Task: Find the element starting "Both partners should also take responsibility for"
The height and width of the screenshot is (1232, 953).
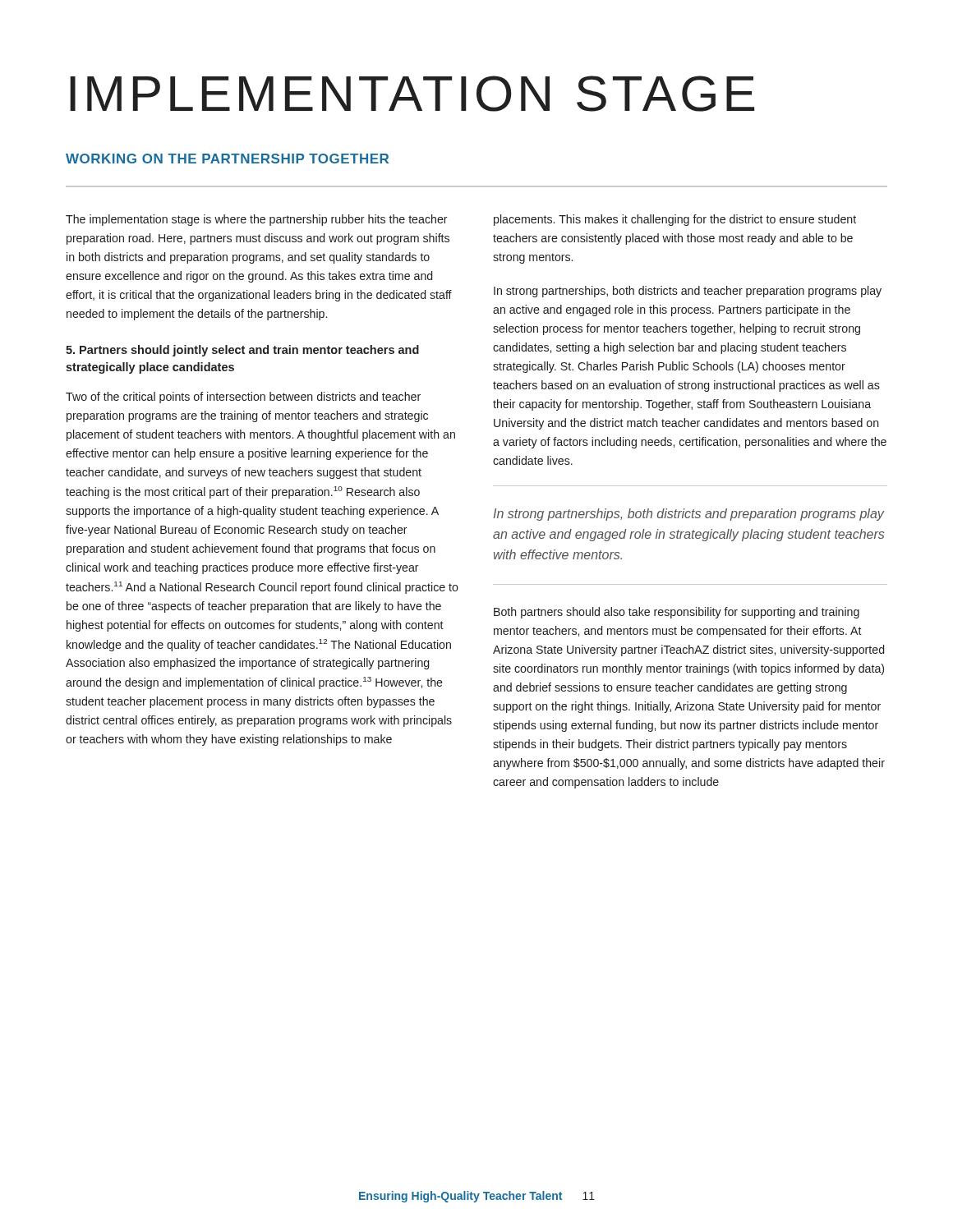Action: tap(690, 697)
